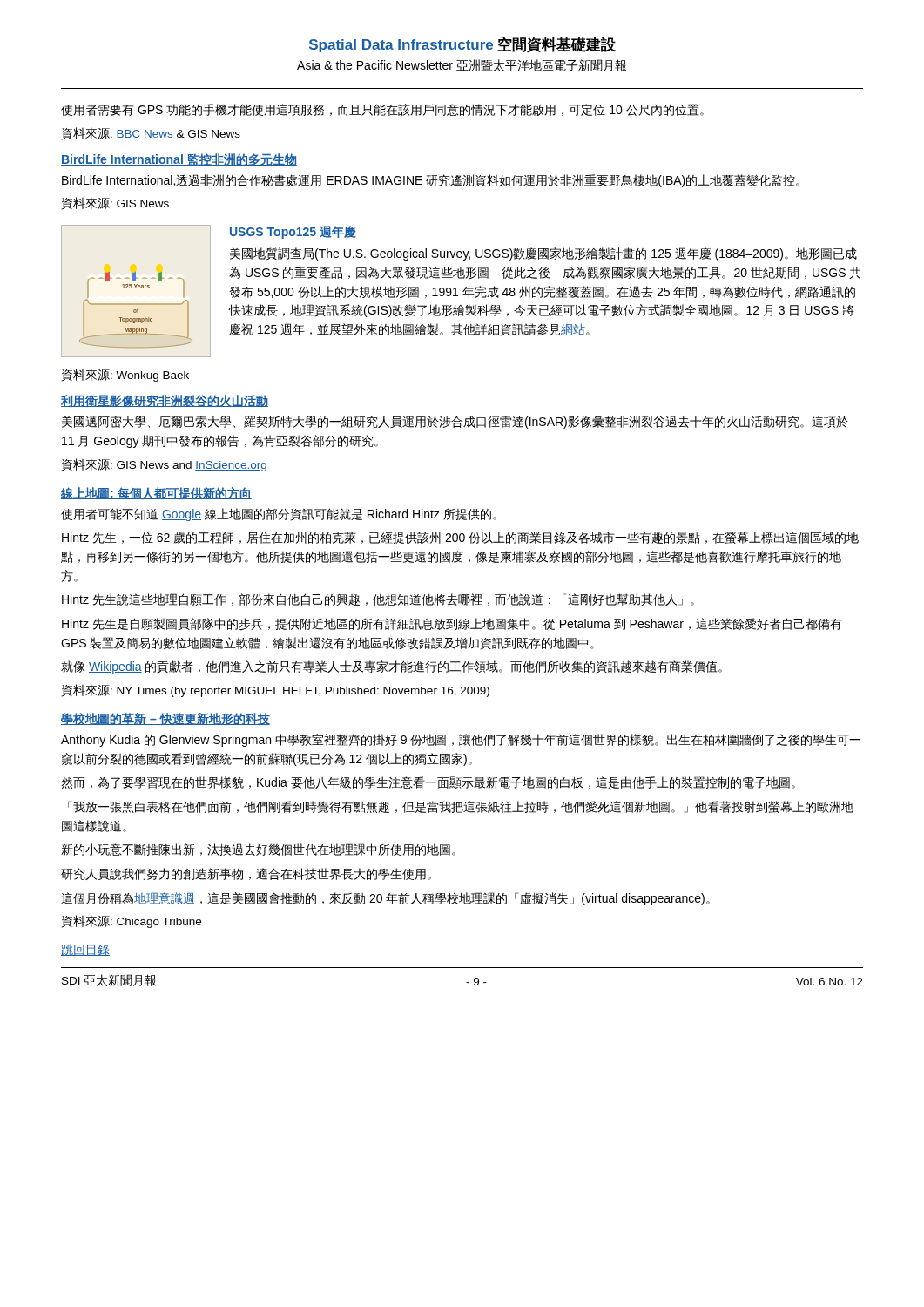The height and width of the screenshot is (1307, 924).
Task: Locate the section header with the text "USGS Topo125 週年慶"
Action: tap(293, 232)
